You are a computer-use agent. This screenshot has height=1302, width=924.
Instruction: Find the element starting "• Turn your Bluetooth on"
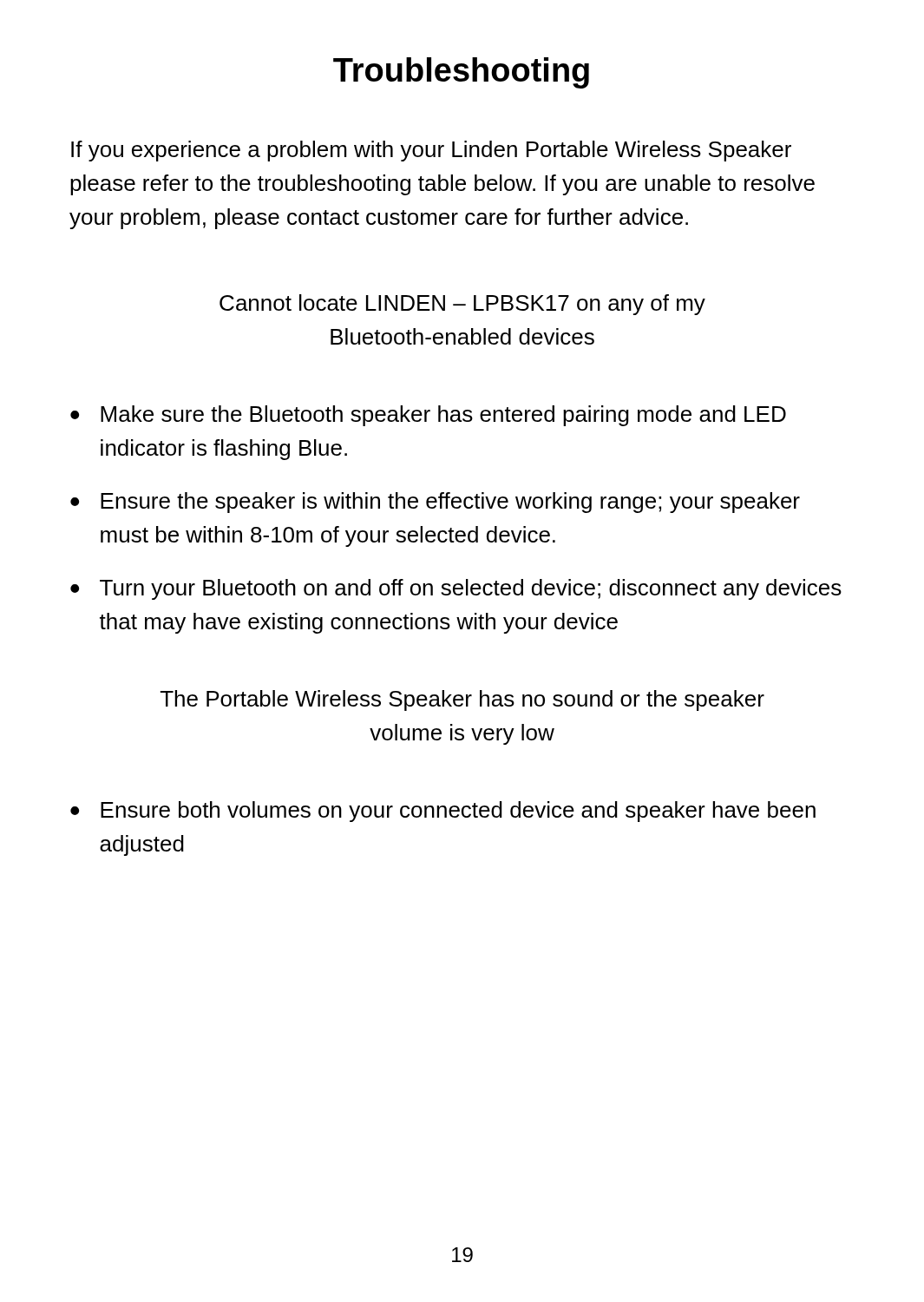(462, 605)
